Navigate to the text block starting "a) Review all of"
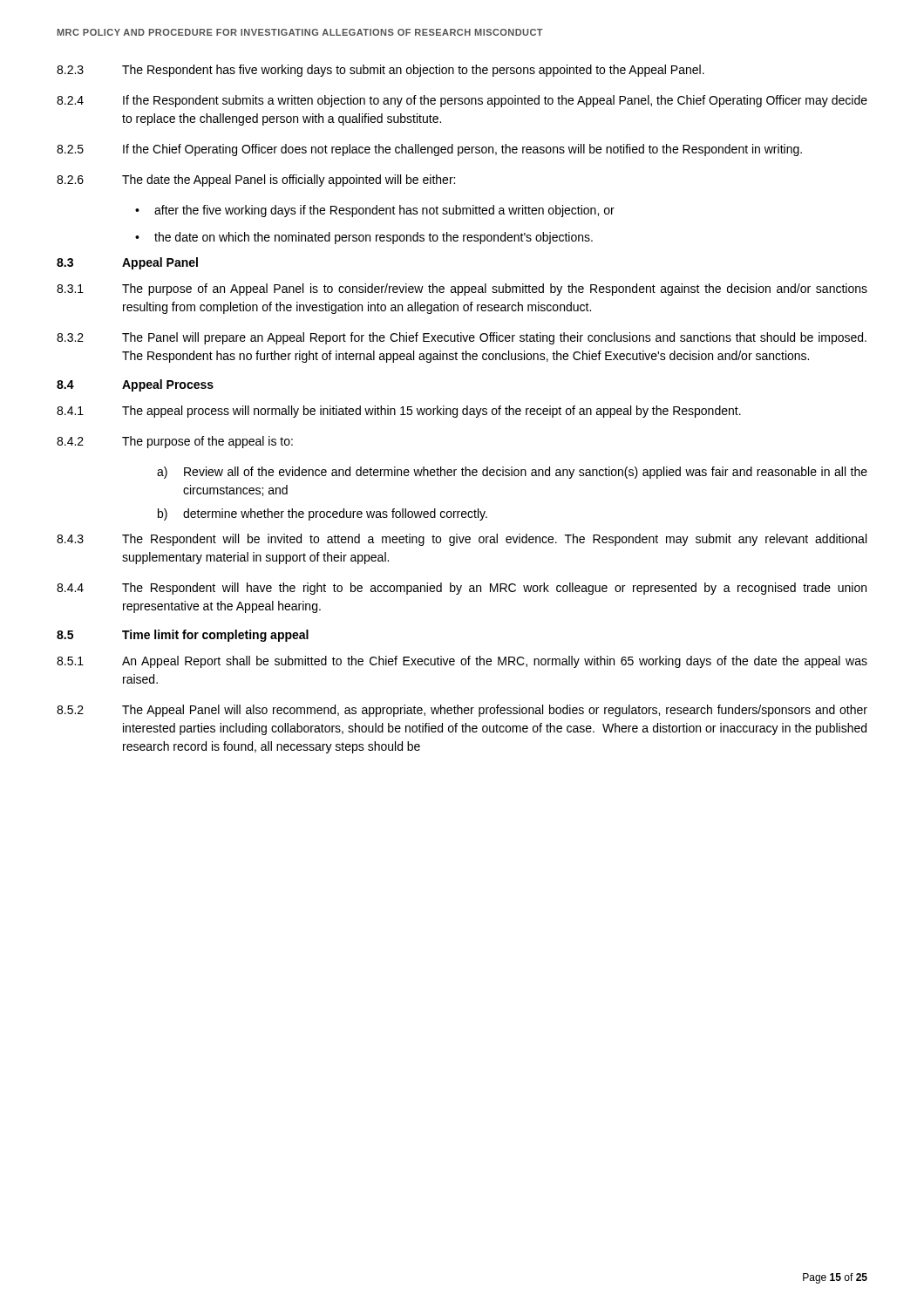Image resolution: width=924 pixels, height=1308 pixels. [512, 481]
